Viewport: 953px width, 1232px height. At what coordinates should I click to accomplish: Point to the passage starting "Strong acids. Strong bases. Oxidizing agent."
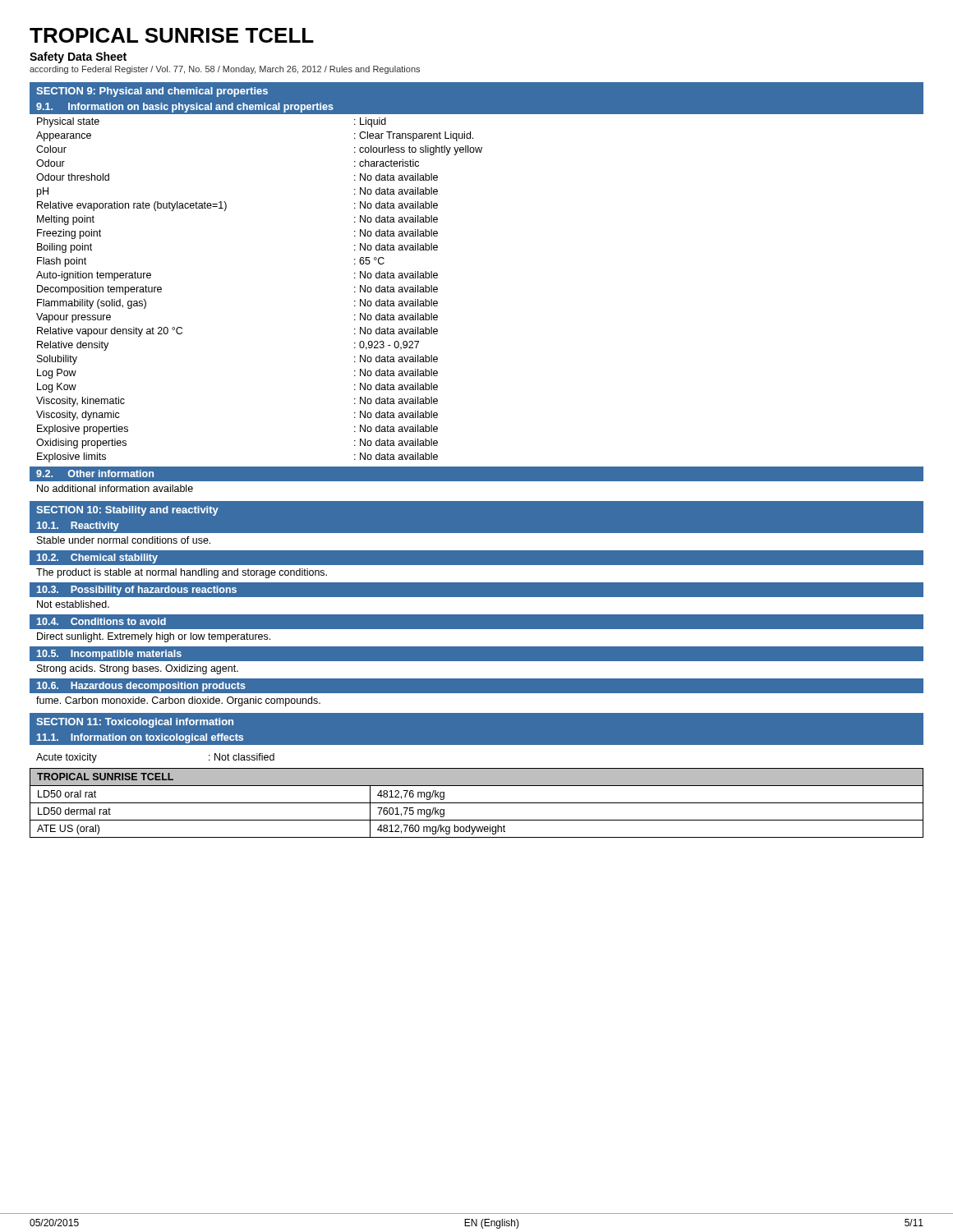click(x=137, y=669)
